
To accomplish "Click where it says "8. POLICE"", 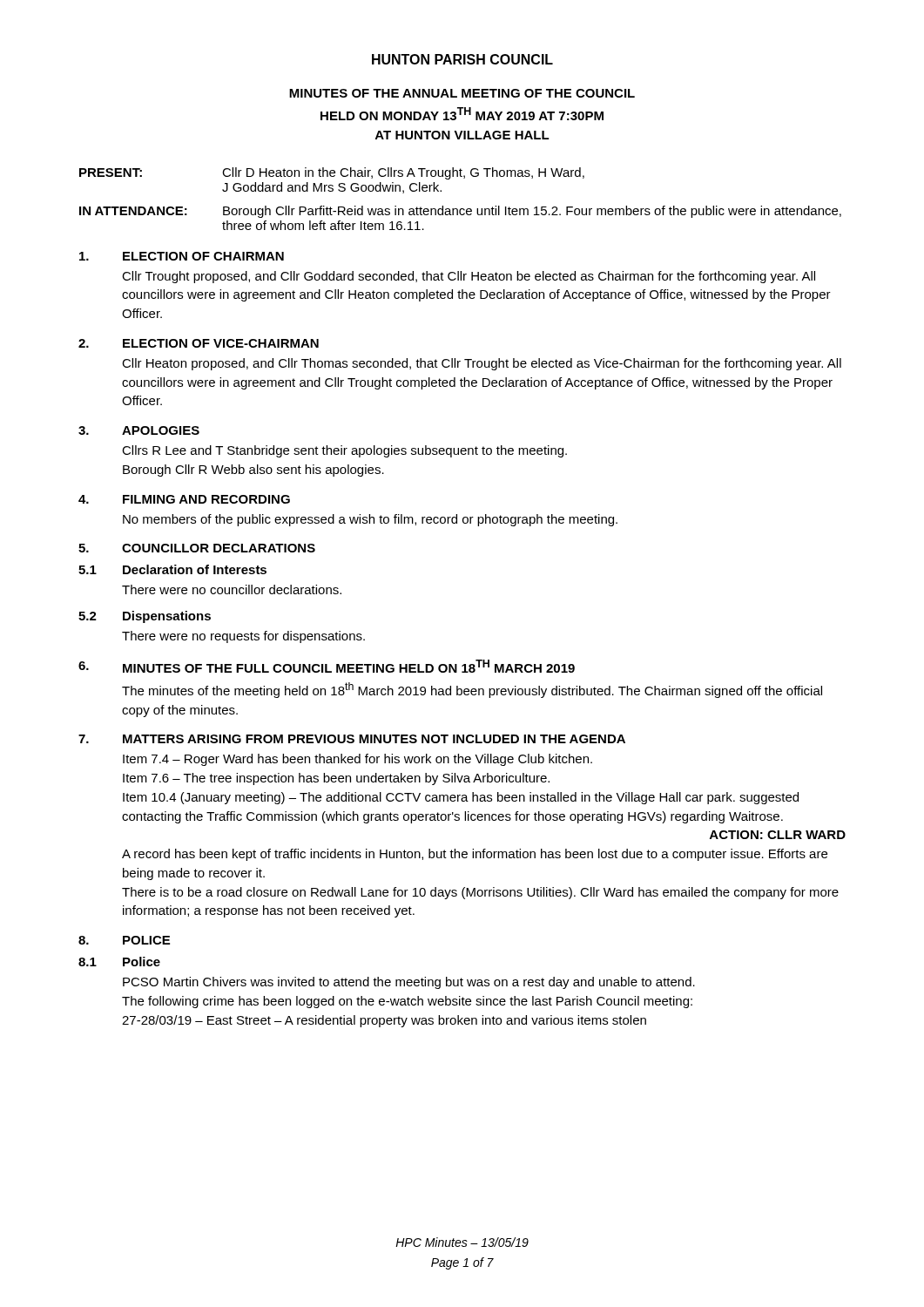I will click(x=124, y=940).
